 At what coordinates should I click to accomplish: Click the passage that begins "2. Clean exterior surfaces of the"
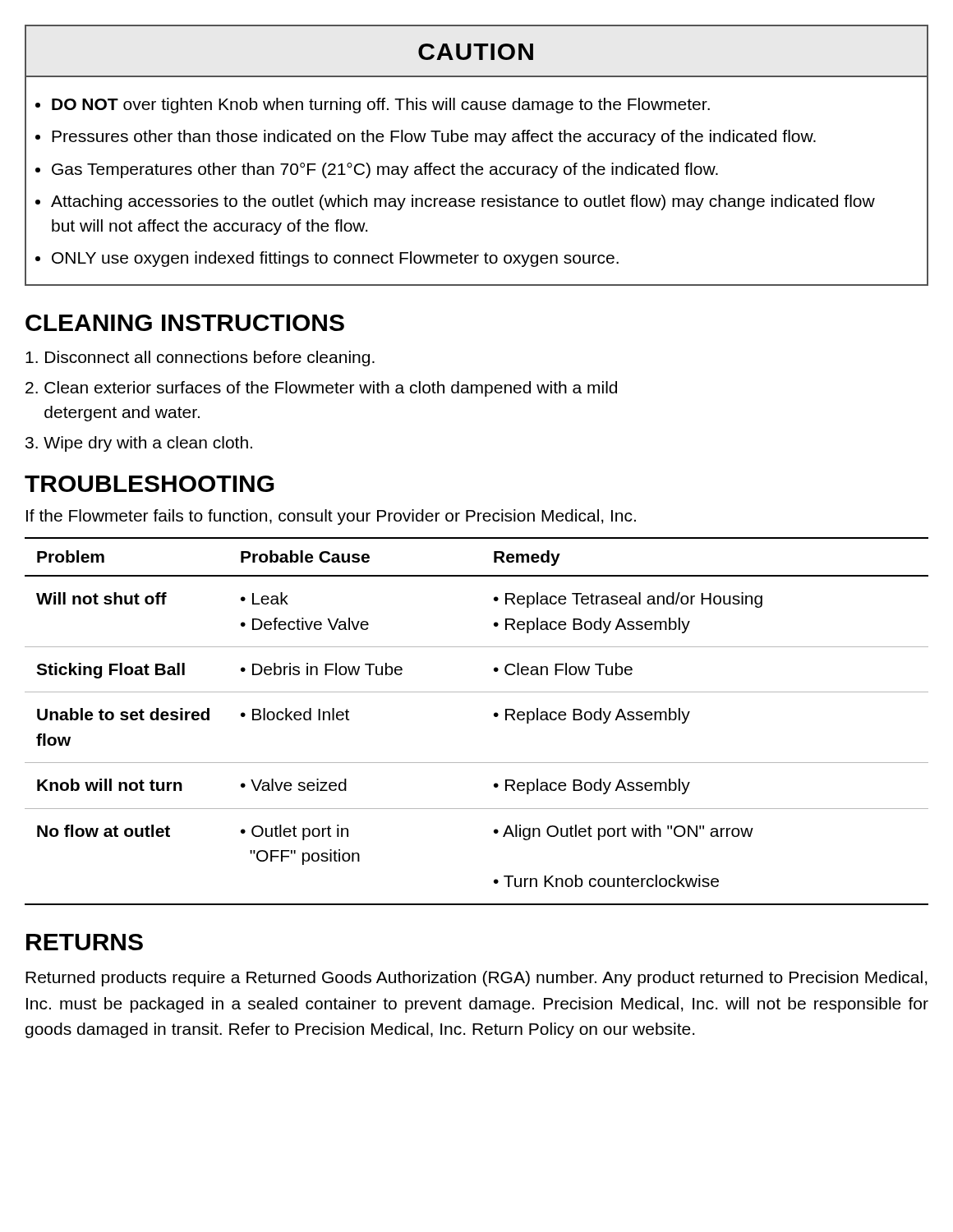point(321,400)
